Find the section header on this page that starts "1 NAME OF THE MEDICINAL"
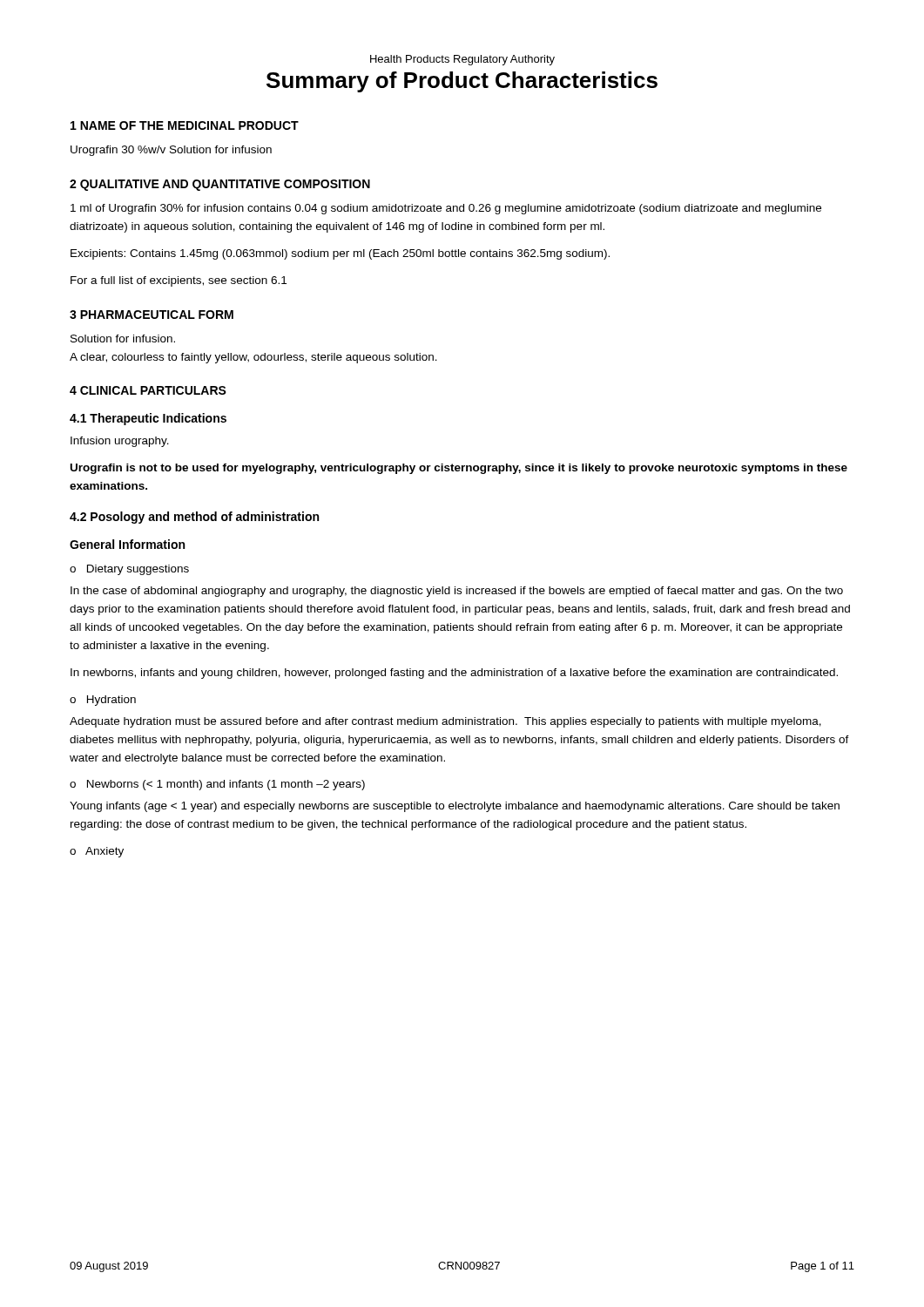924x1307 pixels. 184,125
